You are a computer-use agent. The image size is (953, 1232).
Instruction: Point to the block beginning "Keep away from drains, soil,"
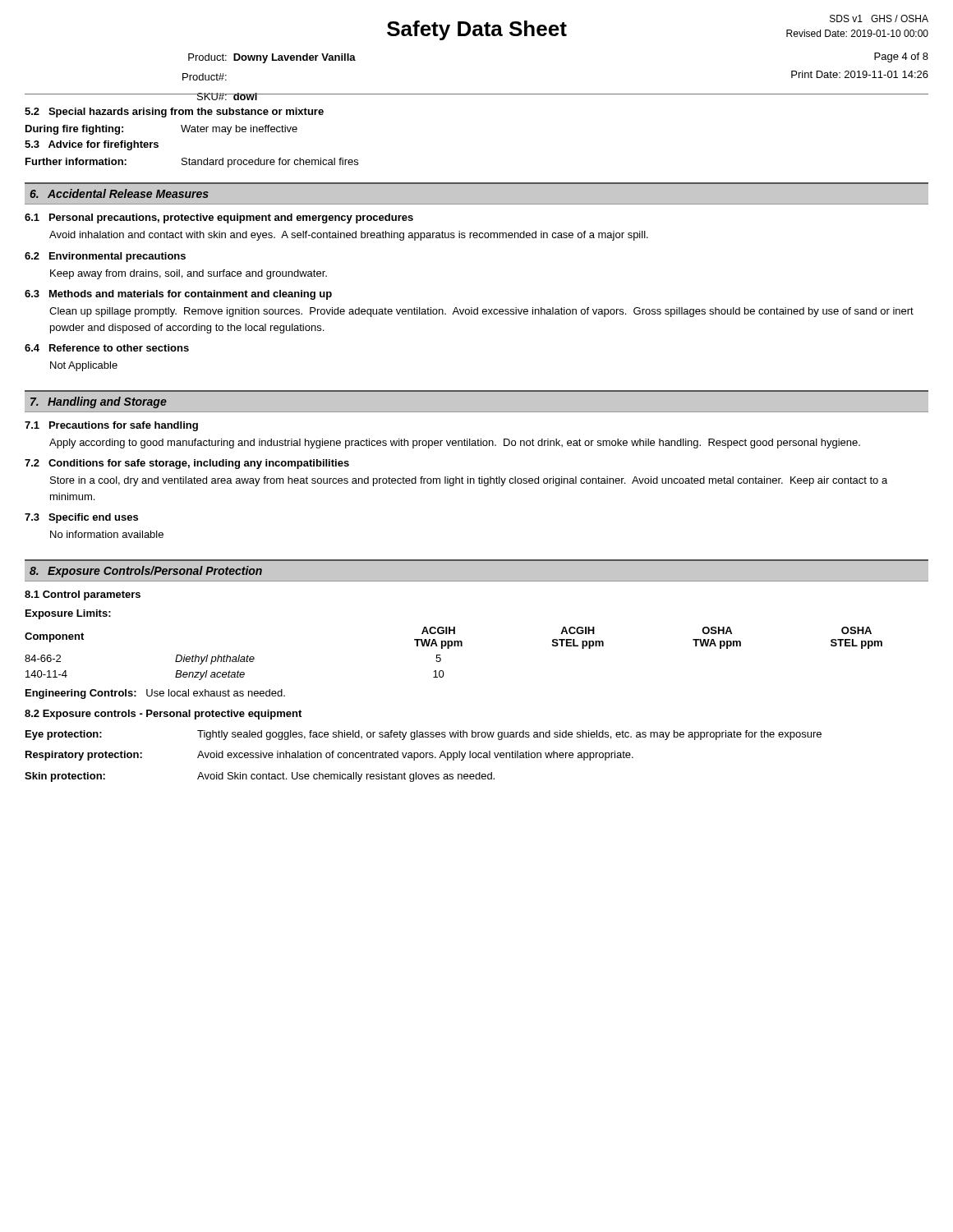[x=189, y=273]
